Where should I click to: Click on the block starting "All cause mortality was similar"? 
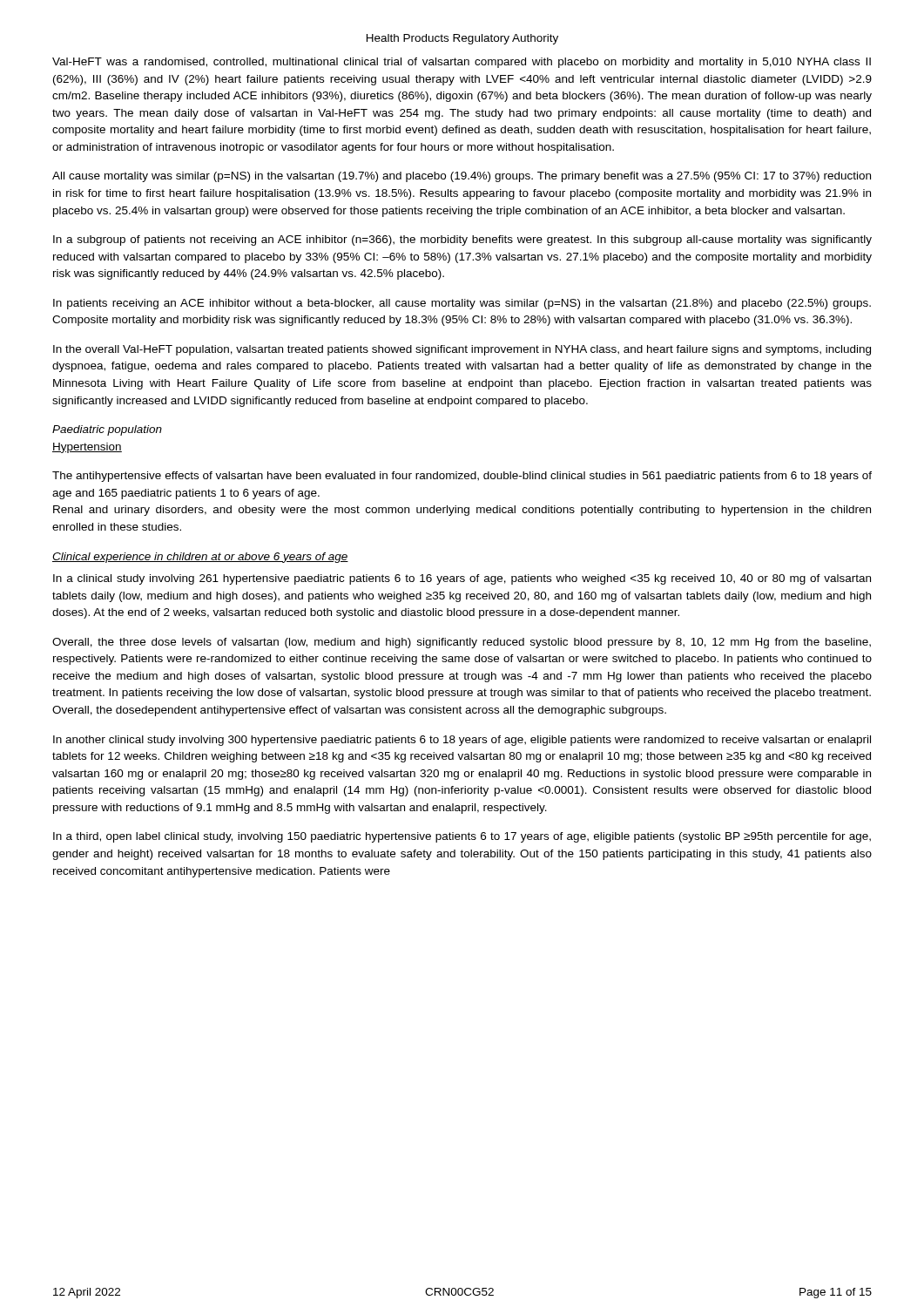pyautogui.click(x=462, y=193)
